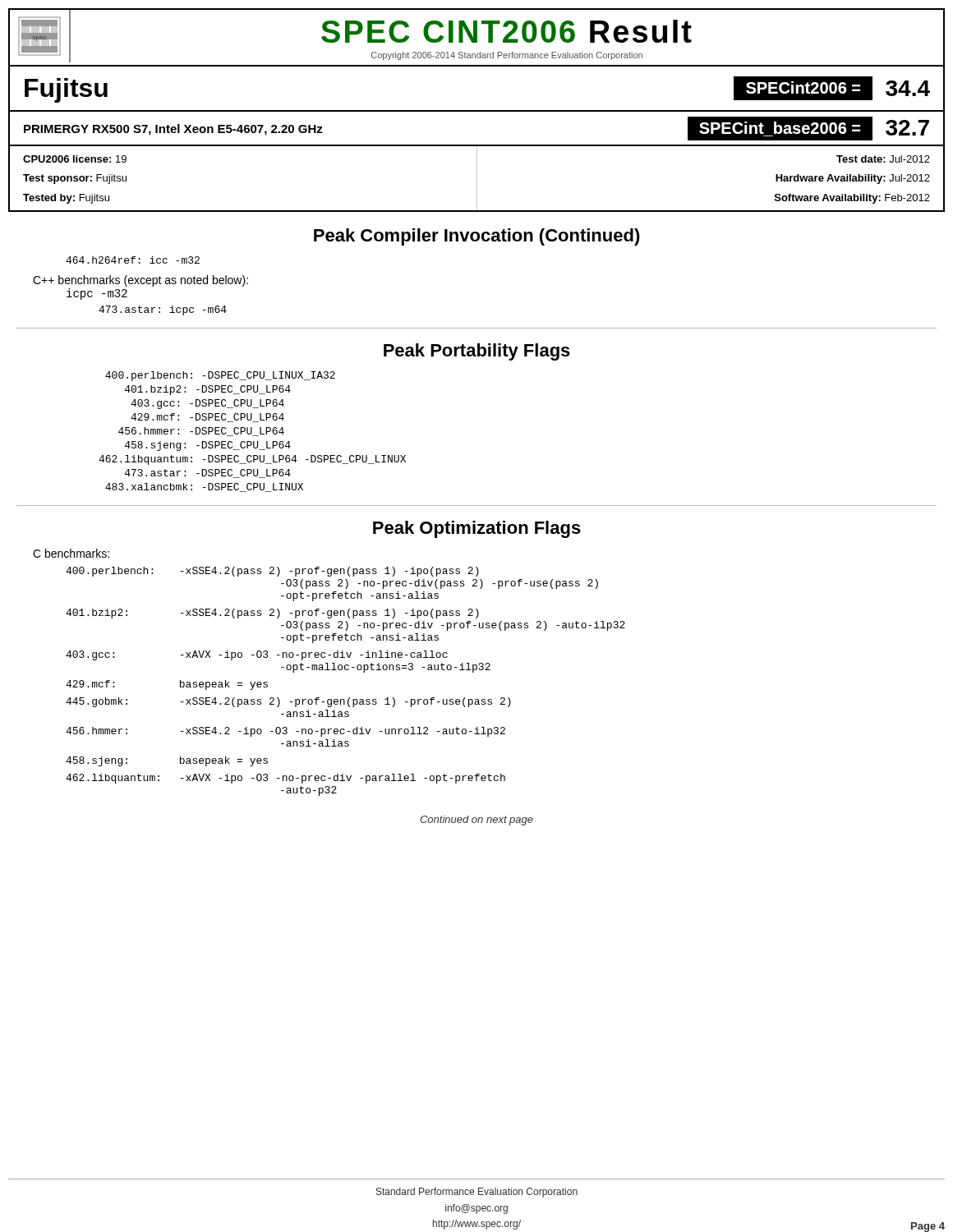
Task: Click on the passage starting "429.mcf: basepeak = yes"
Action: pyautogui.click(x=95, y=685)
